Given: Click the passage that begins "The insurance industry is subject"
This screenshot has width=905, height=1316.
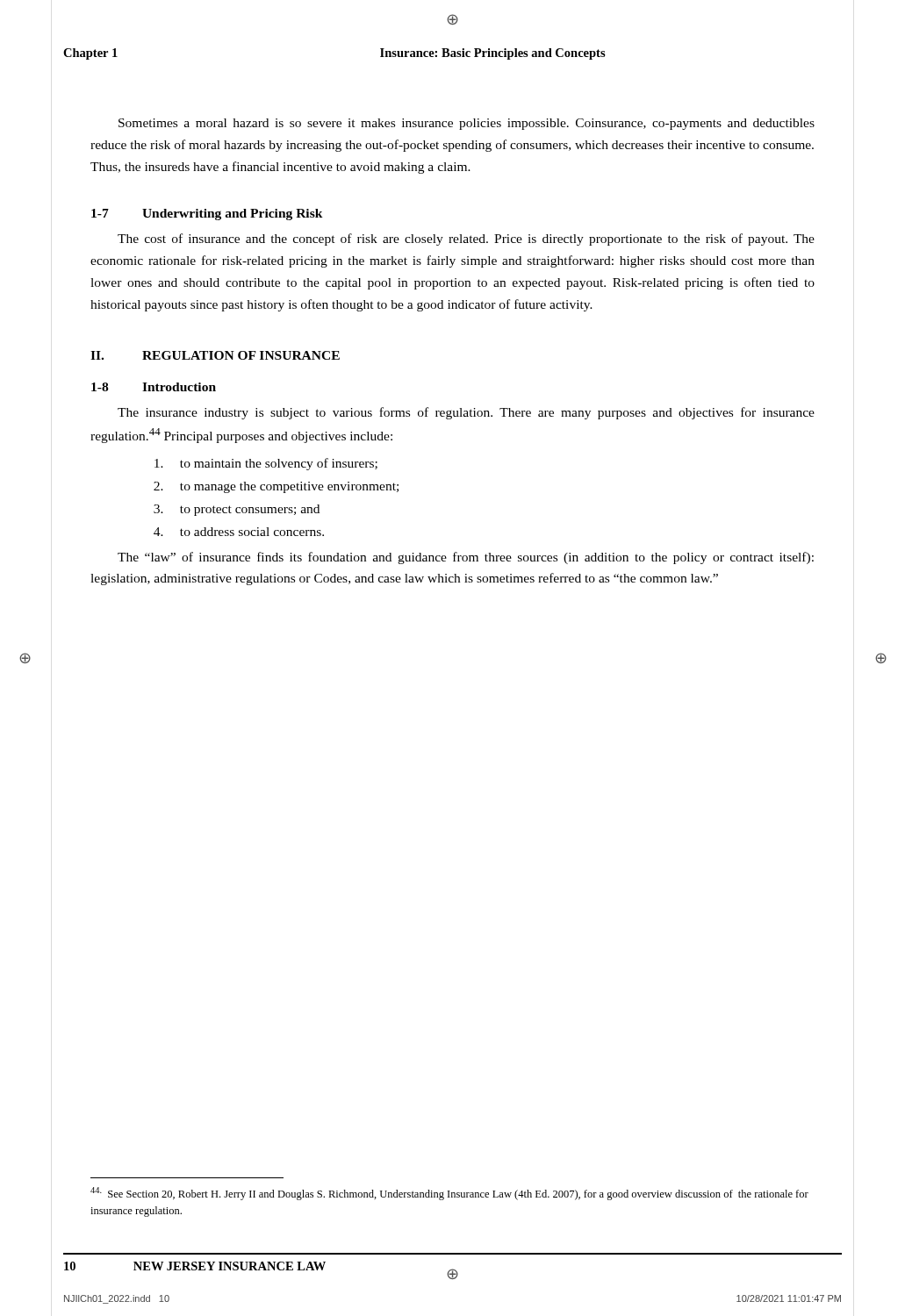Looking at the screenshot, I should (x=452, y=425).
